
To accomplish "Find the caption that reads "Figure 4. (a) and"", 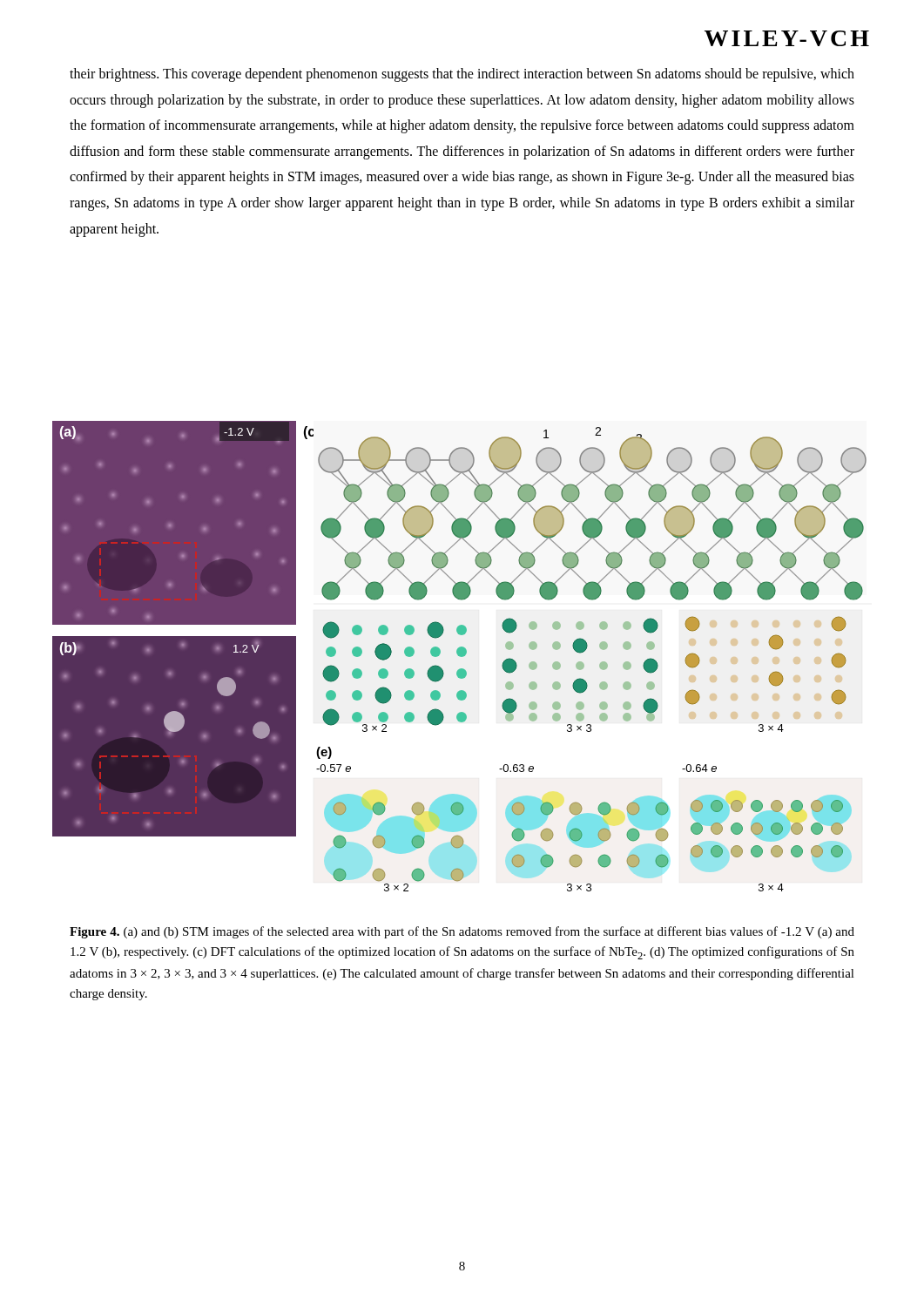I will tap(462, 962).
